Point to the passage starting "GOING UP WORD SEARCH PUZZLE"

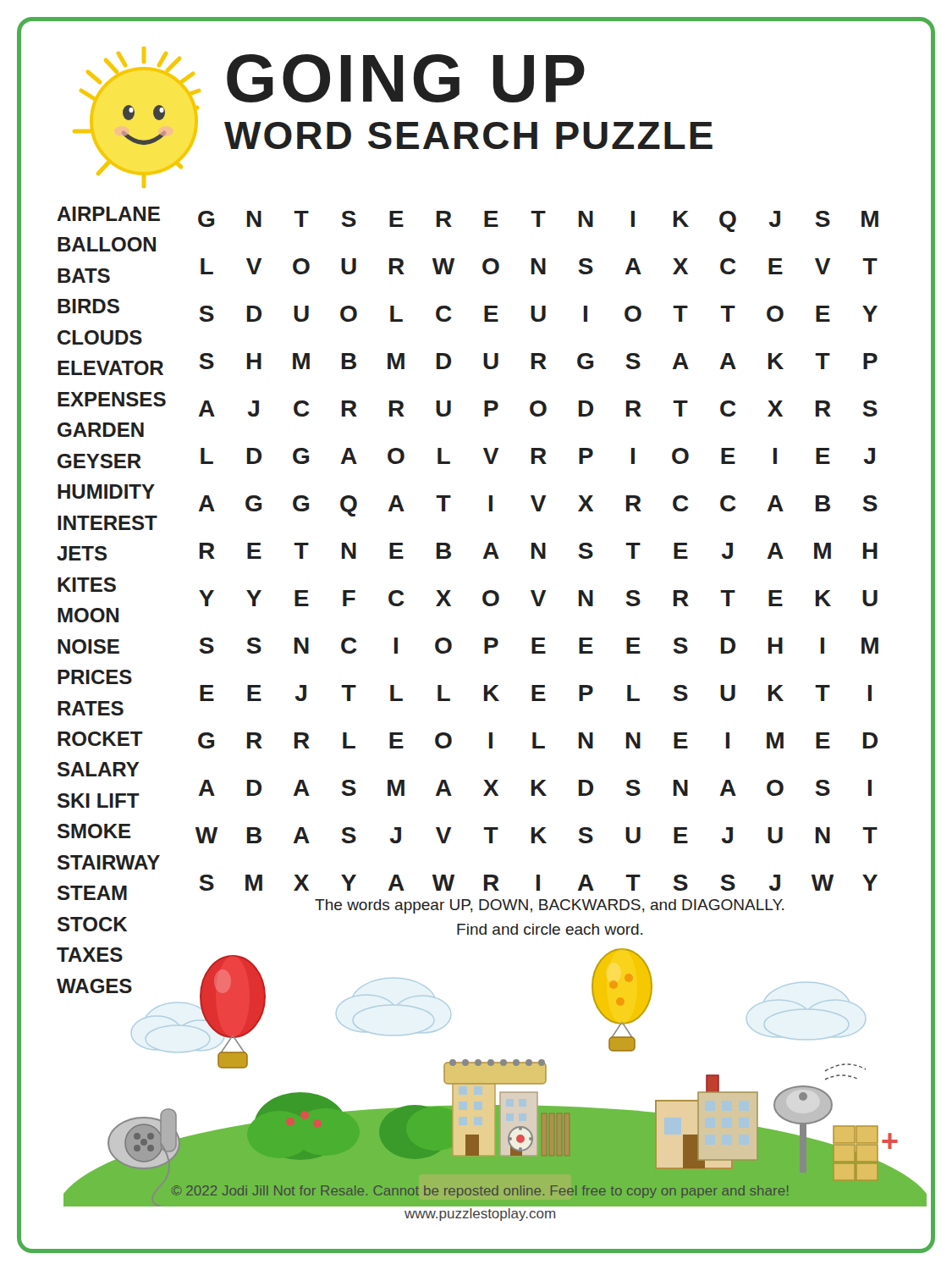coord(563,102)
